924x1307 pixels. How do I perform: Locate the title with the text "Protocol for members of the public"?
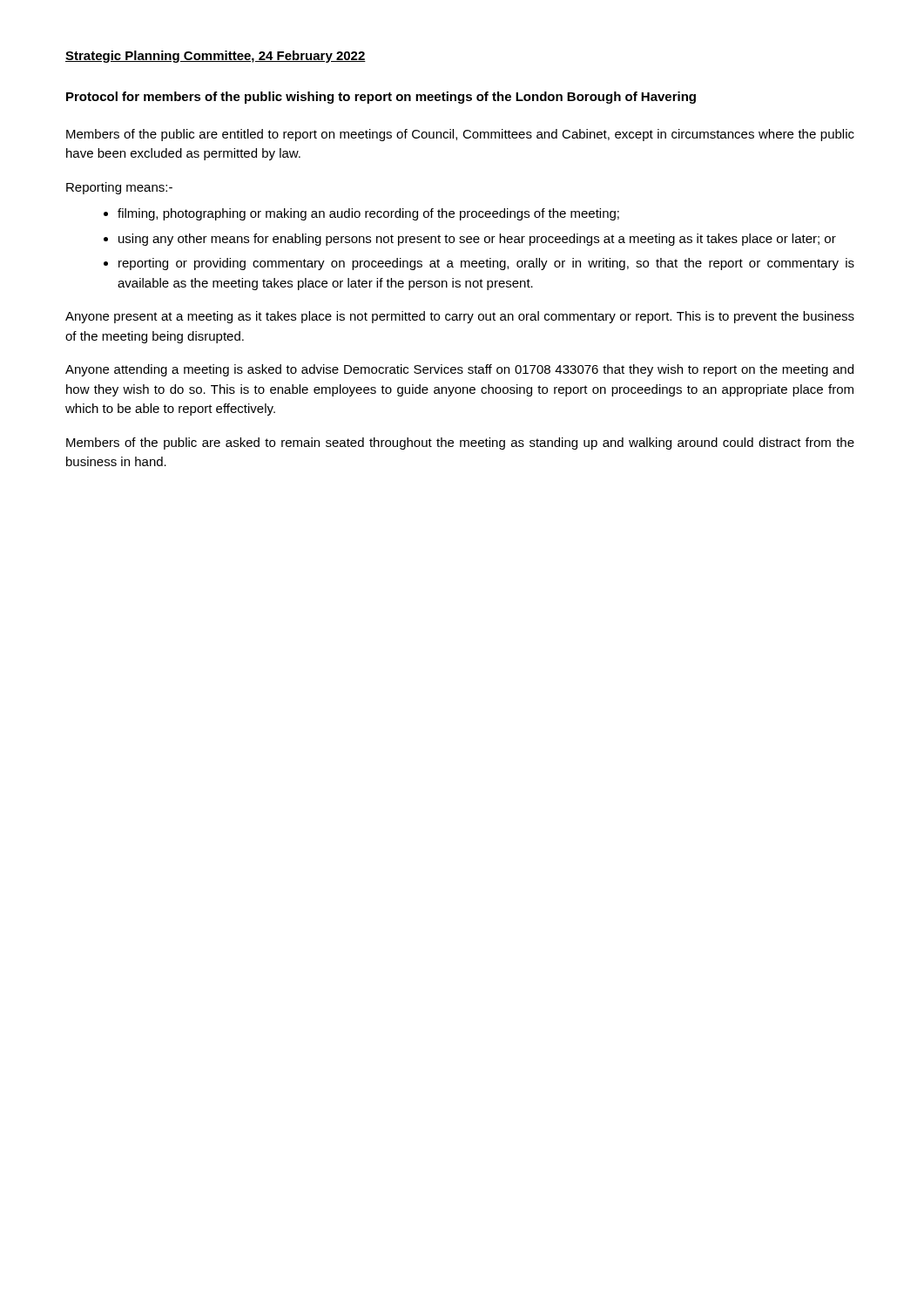point(381,96)
